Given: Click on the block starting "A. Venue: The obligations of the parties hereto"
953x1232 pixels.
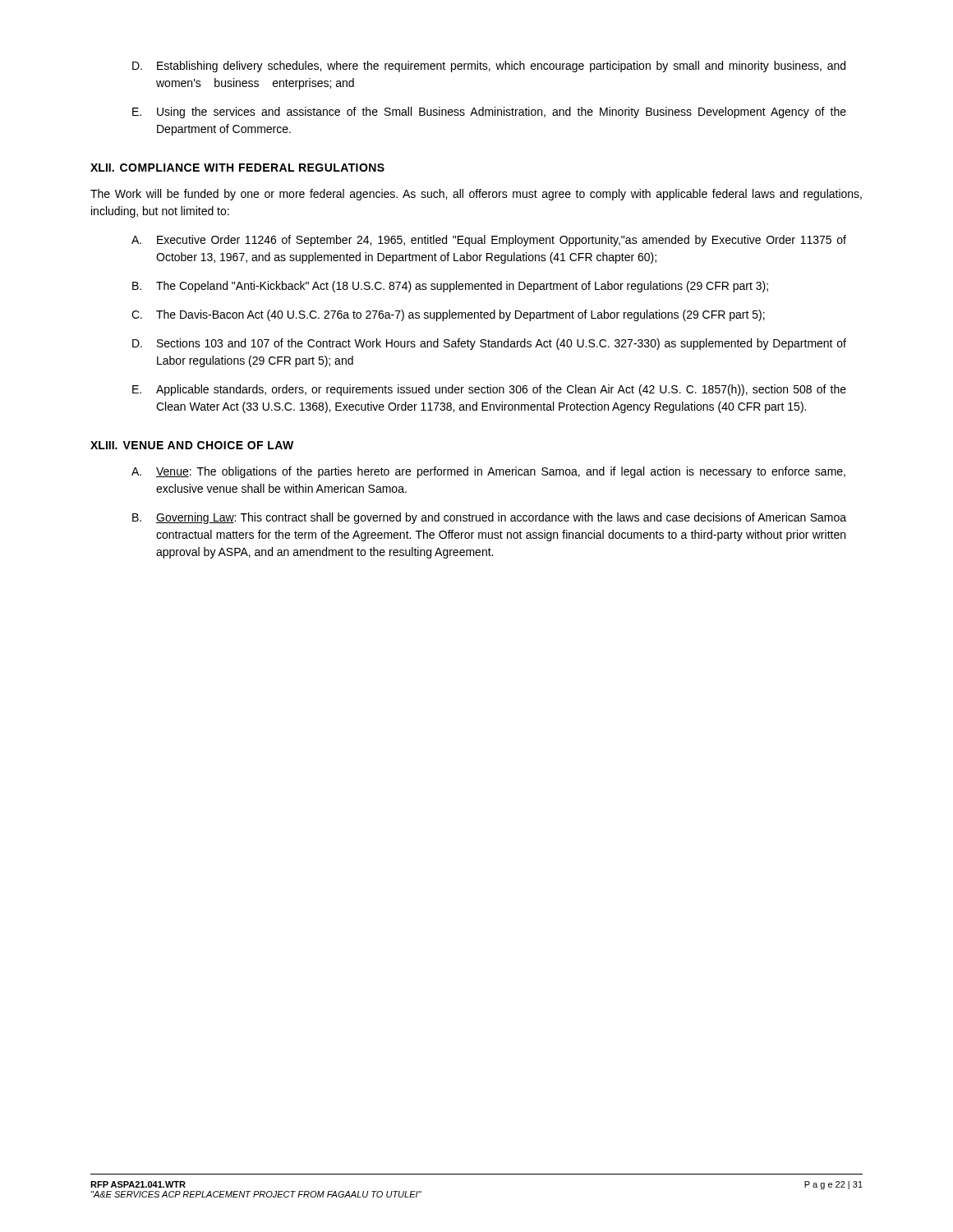Looking at the screenshot, I should point(489,480).
